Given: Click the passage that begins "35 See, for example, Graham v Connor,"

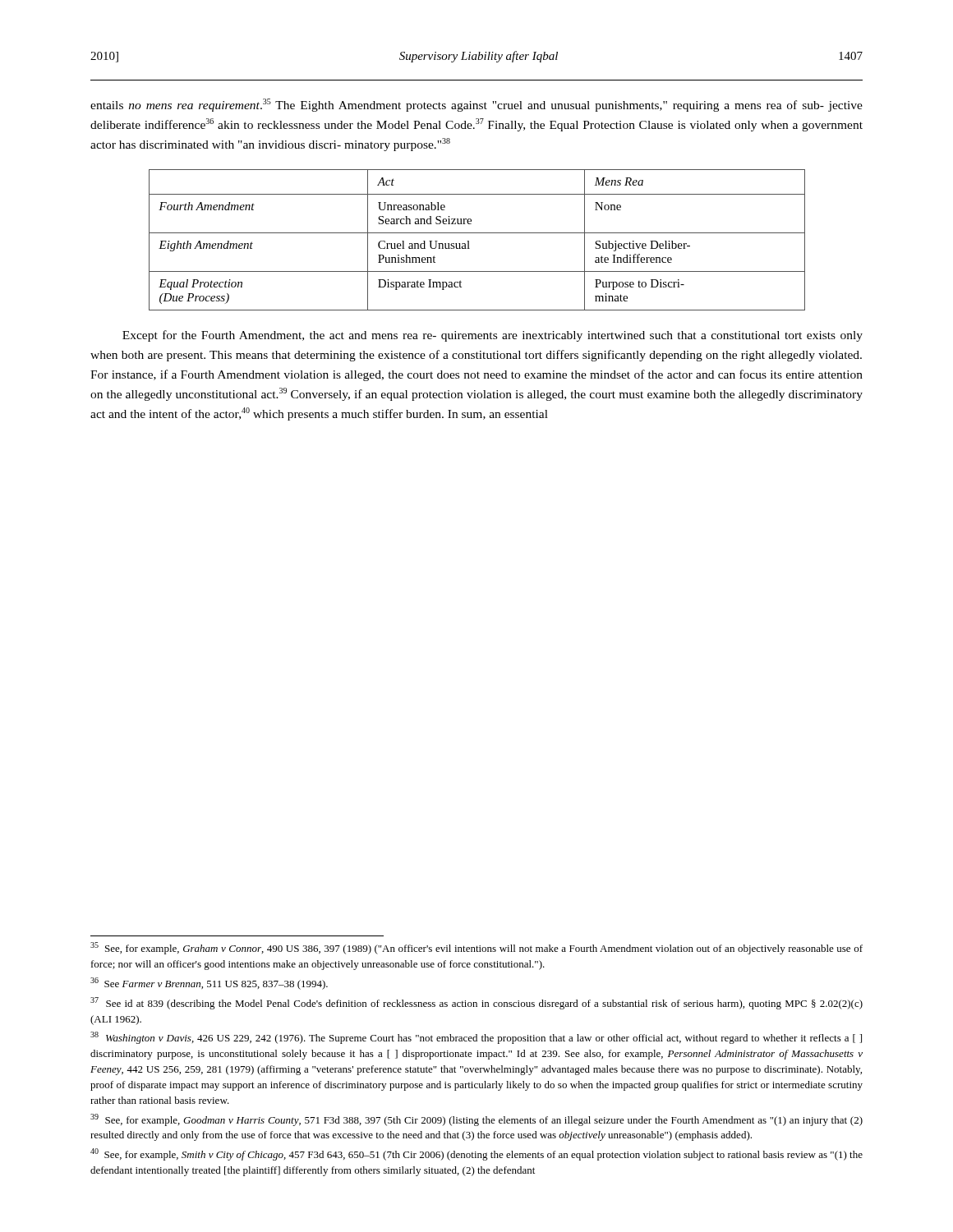Looking at the screenshot, I should click(476, 956).
